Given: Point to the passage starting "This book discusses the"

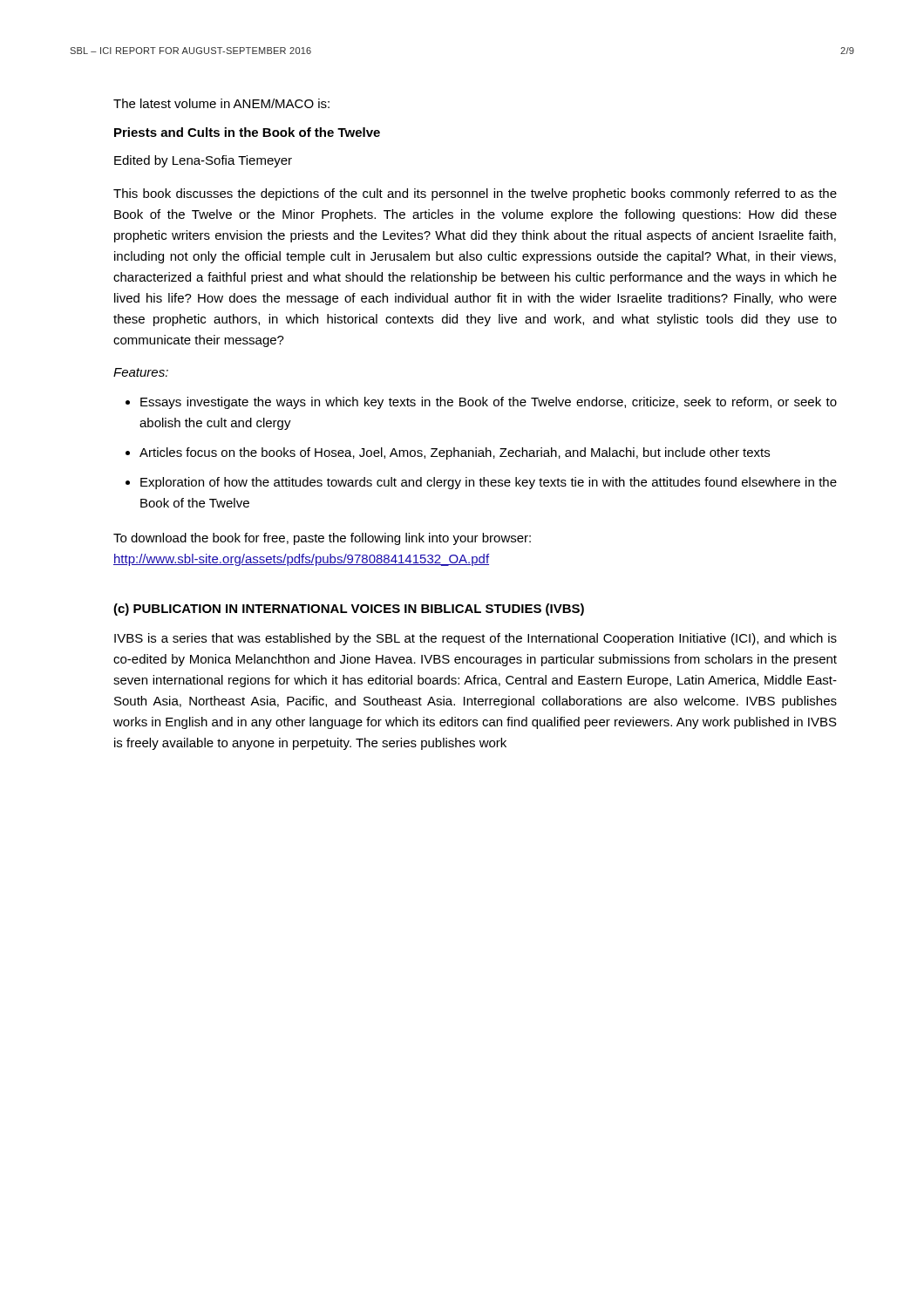Looking at the screenshot, I should (475, 266).
